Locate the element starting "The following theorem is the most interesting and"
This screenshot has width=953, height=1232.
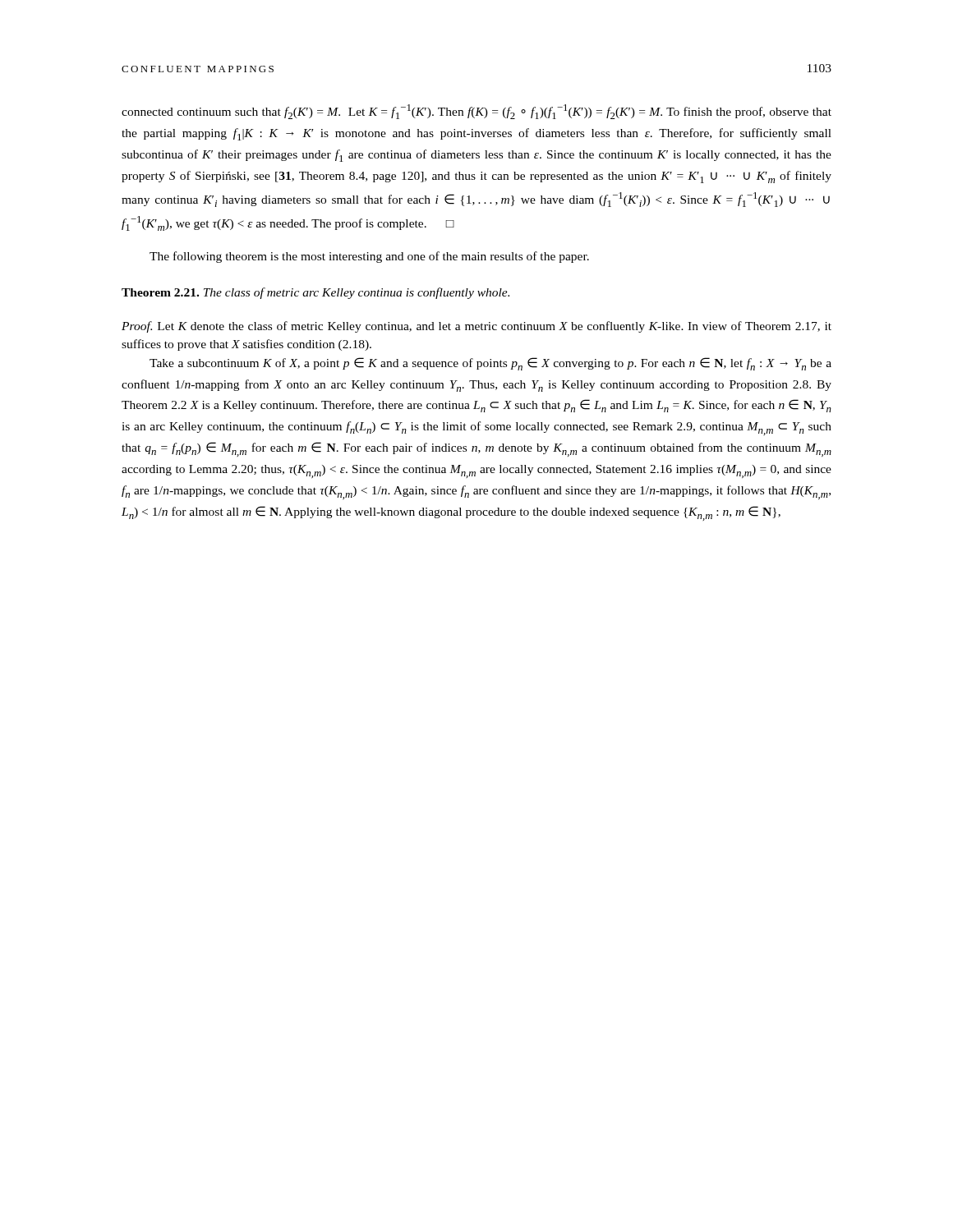pyautogui.click(x=370, y=256)
